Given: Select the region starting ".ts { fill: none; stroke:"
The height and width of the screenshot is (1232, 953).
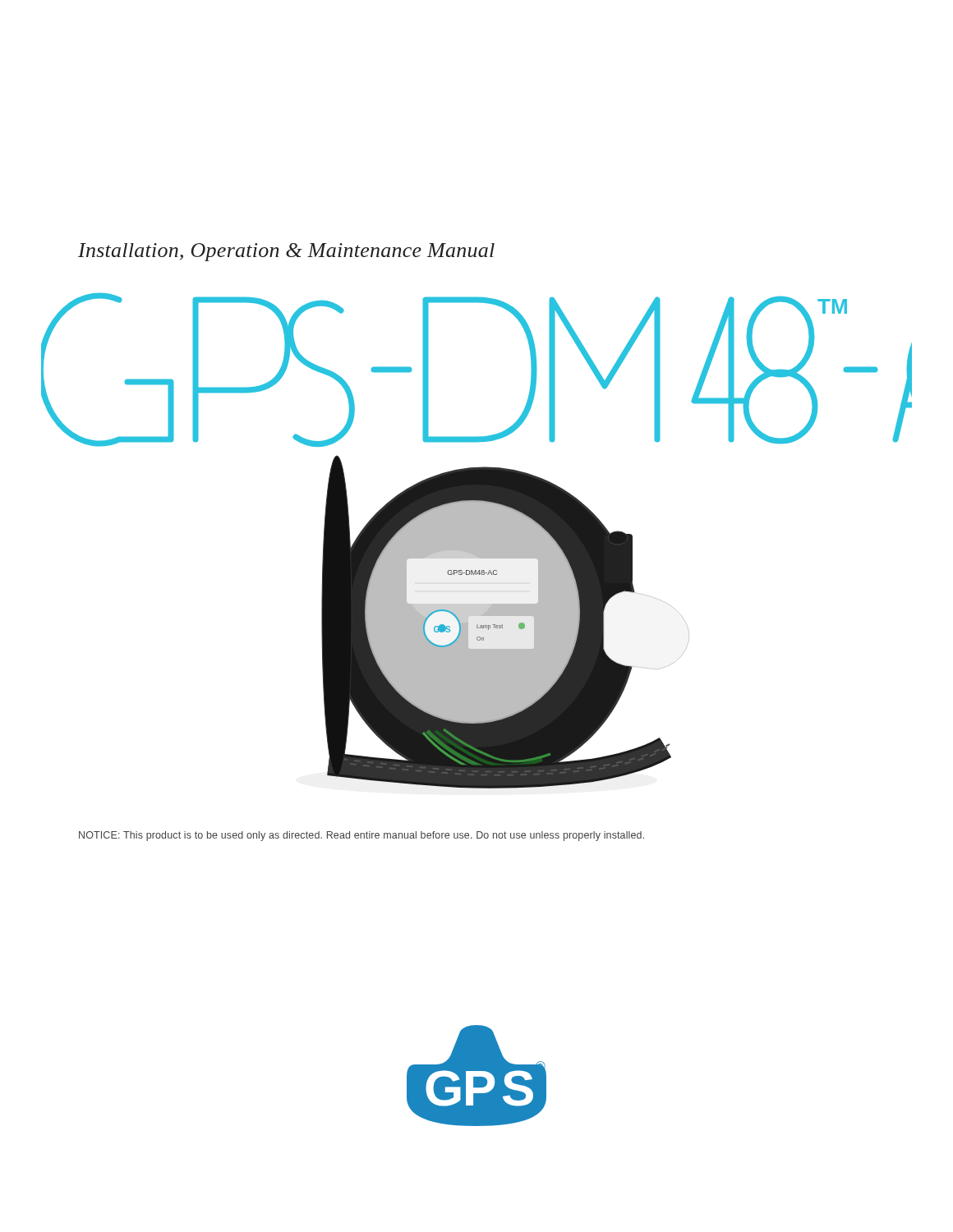Looking at the screenshot, I should (476, 368).
